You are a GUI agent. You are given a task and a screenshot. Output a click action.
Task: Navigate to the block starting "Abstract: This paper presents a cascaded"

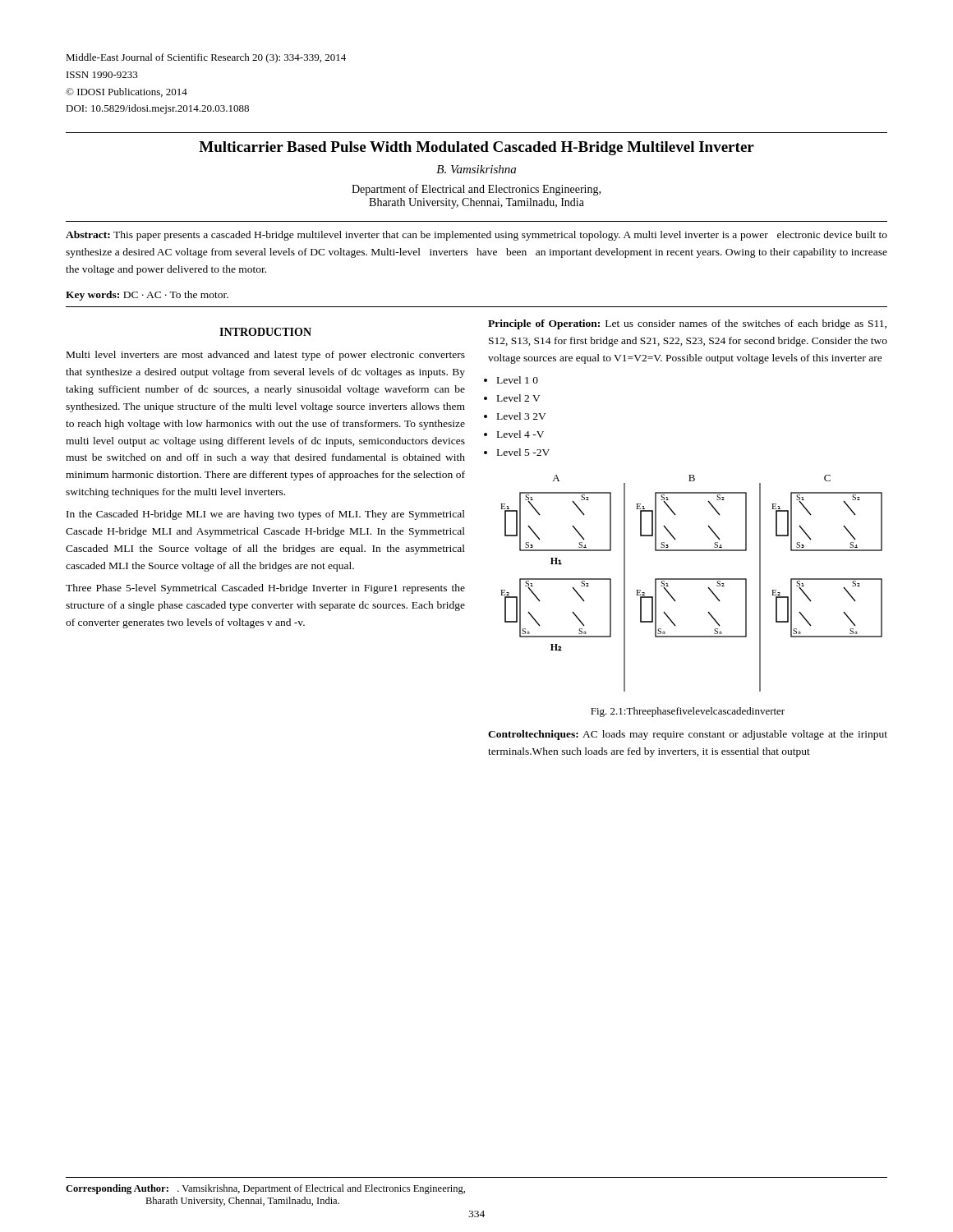point(476,252)
